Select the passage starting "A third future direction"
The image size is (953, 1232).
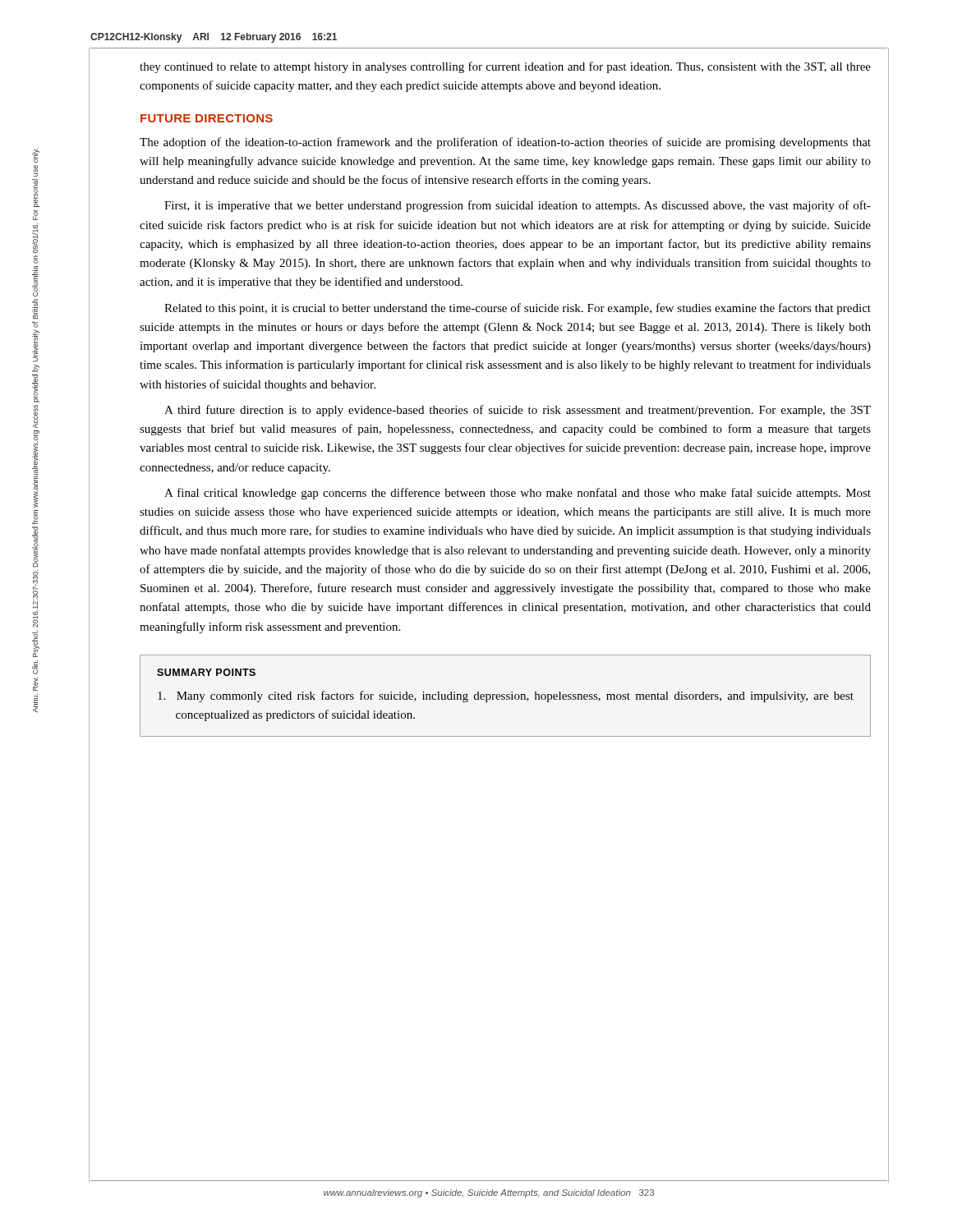(505, 438)
